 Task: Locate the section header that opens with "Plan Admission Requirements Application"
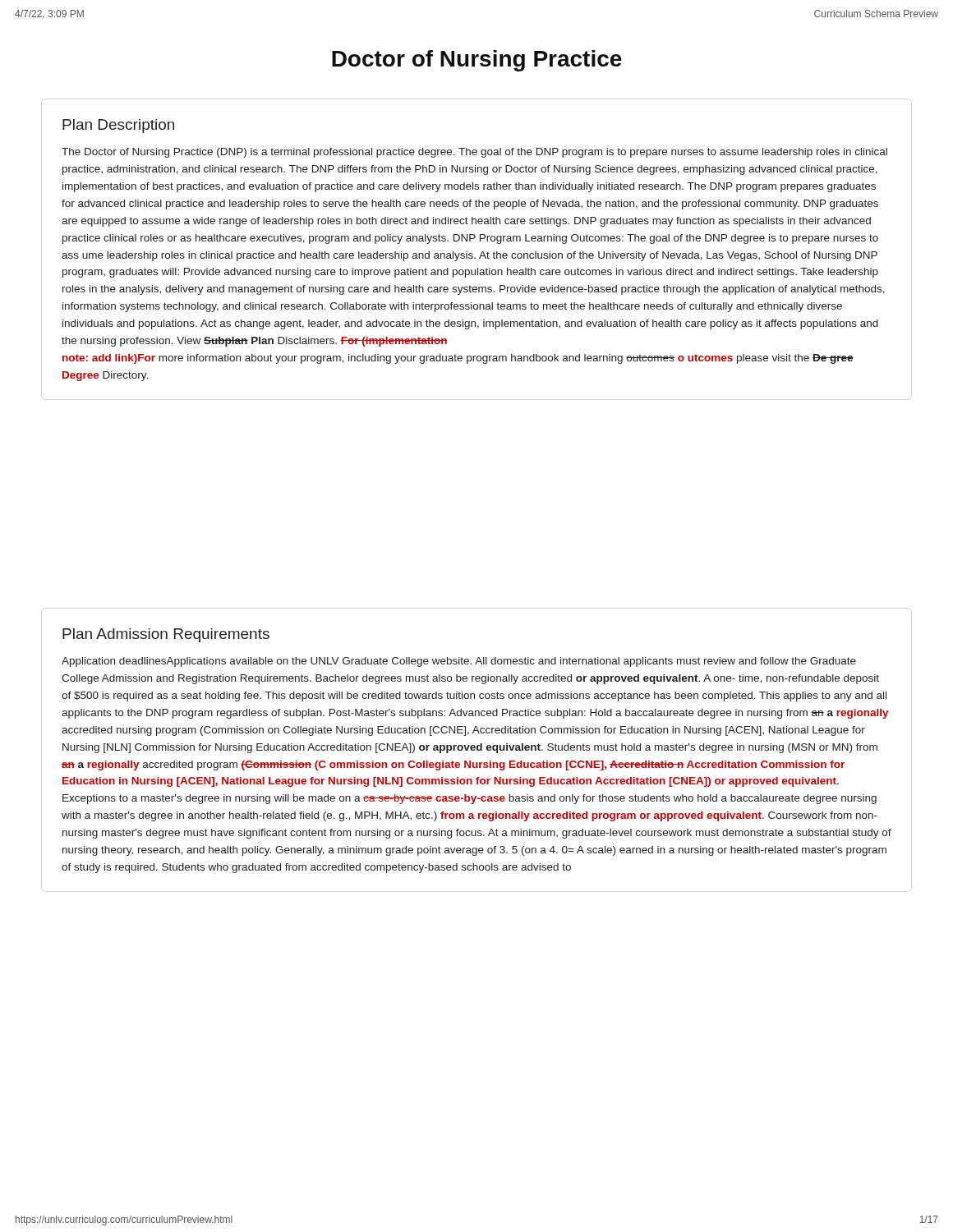coord(476,751)
